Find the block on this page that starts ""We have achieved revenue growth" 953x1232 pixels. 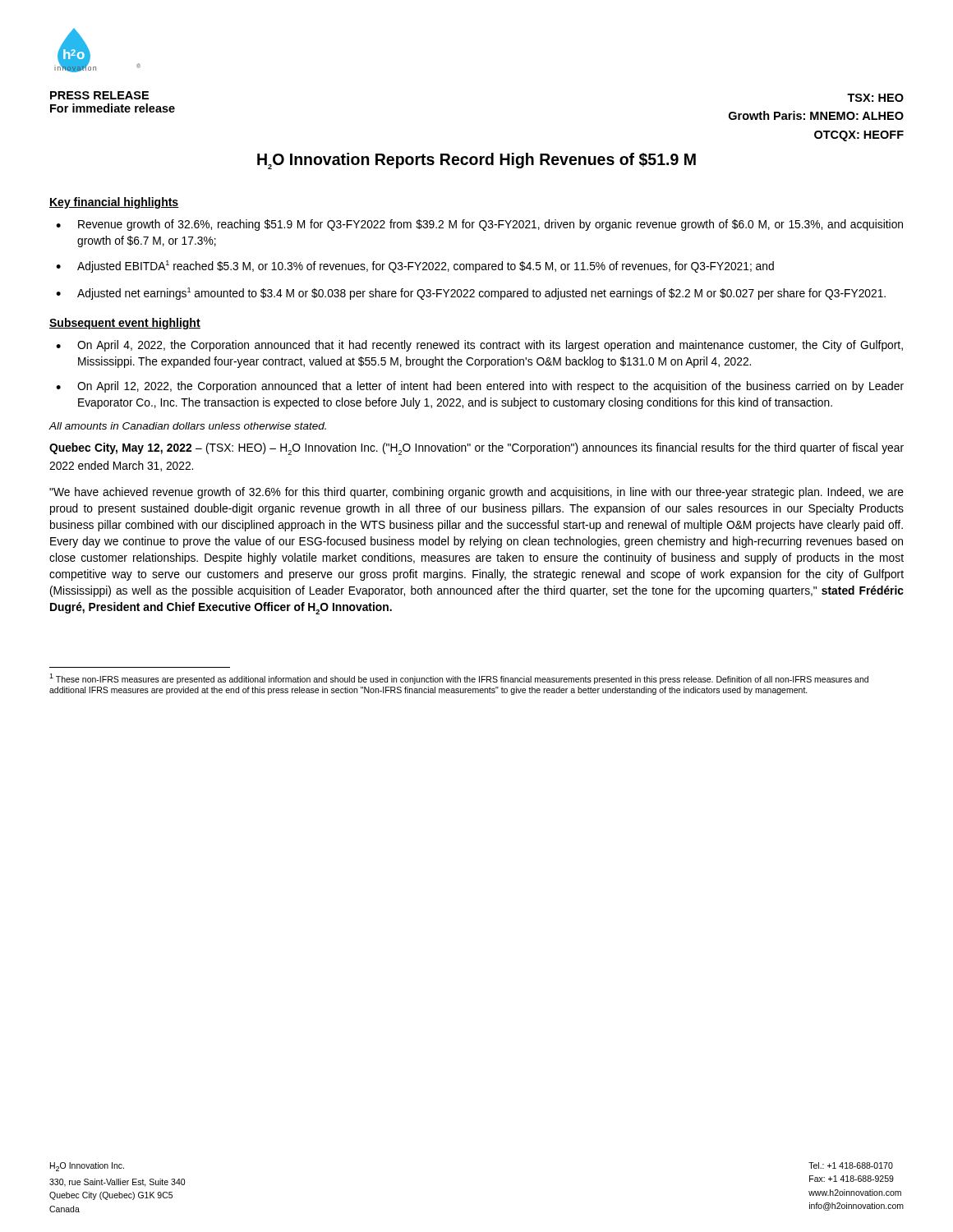pos(476,551)
